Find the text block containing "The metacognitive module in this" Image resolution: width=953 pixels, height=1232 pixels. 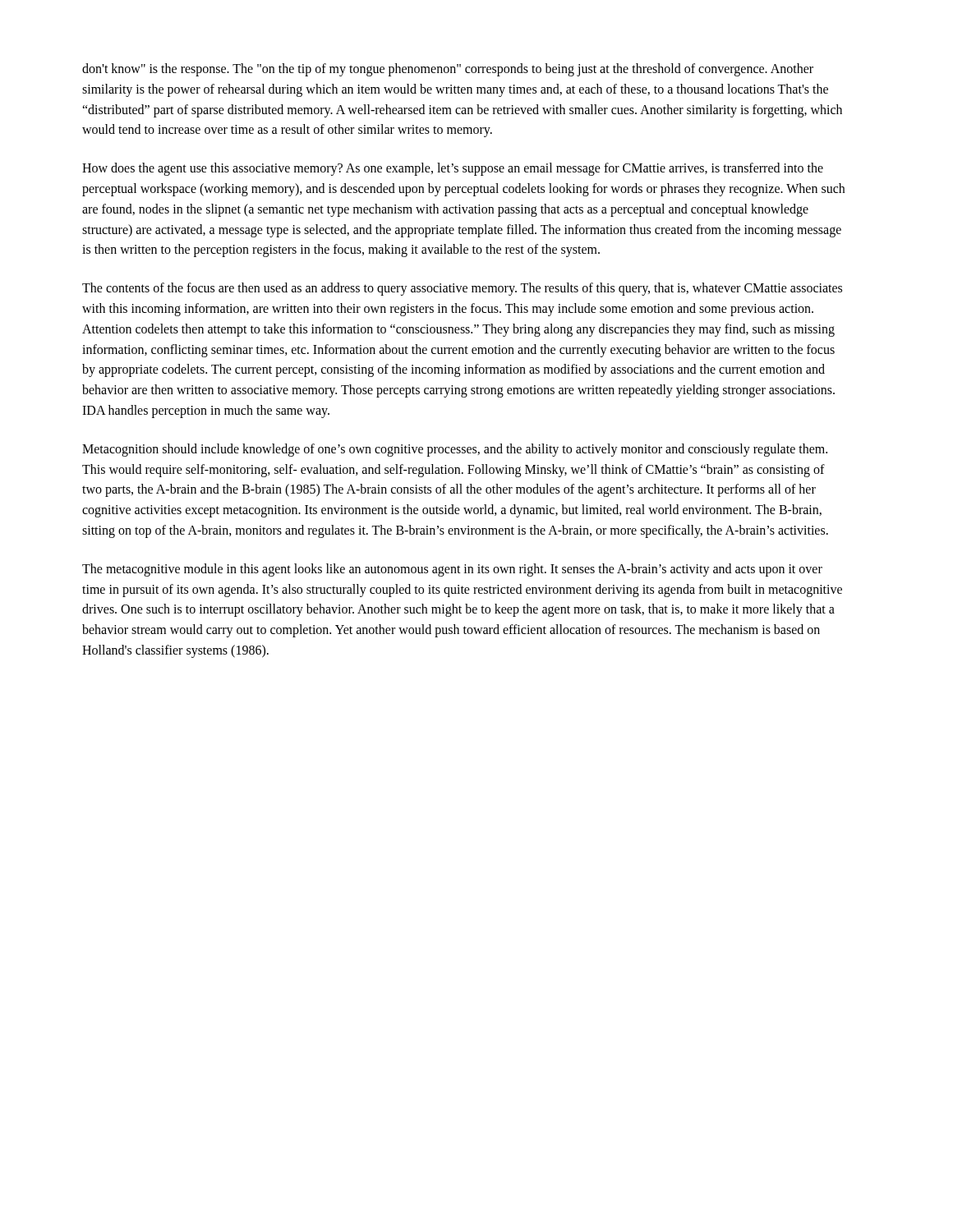(462, 609)
